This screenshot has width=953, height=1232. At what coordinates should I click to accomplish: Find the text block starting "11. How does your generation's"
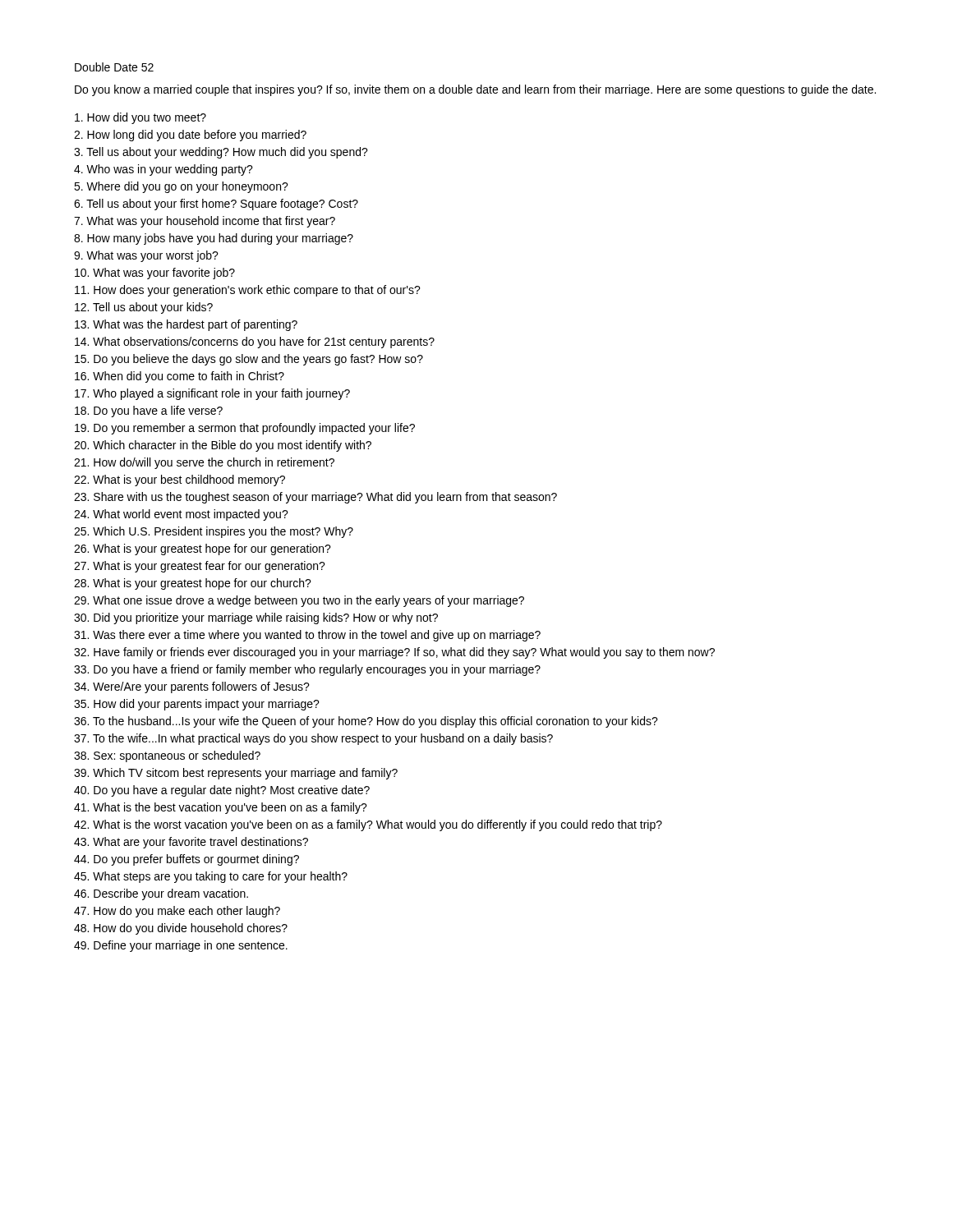pos(247,290)
